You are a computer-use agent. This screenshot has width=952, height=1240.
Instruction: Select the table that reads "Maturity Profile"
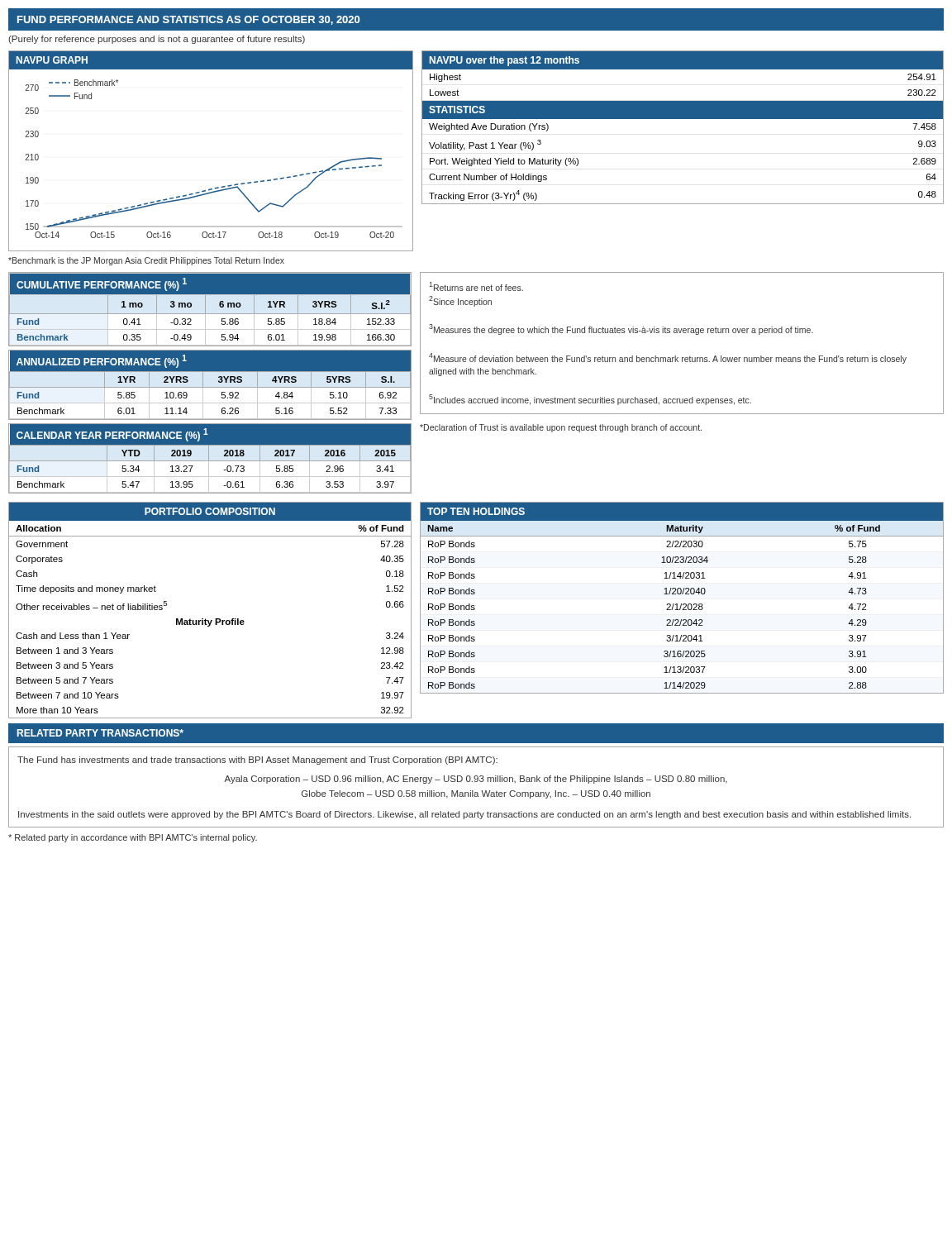210,610
